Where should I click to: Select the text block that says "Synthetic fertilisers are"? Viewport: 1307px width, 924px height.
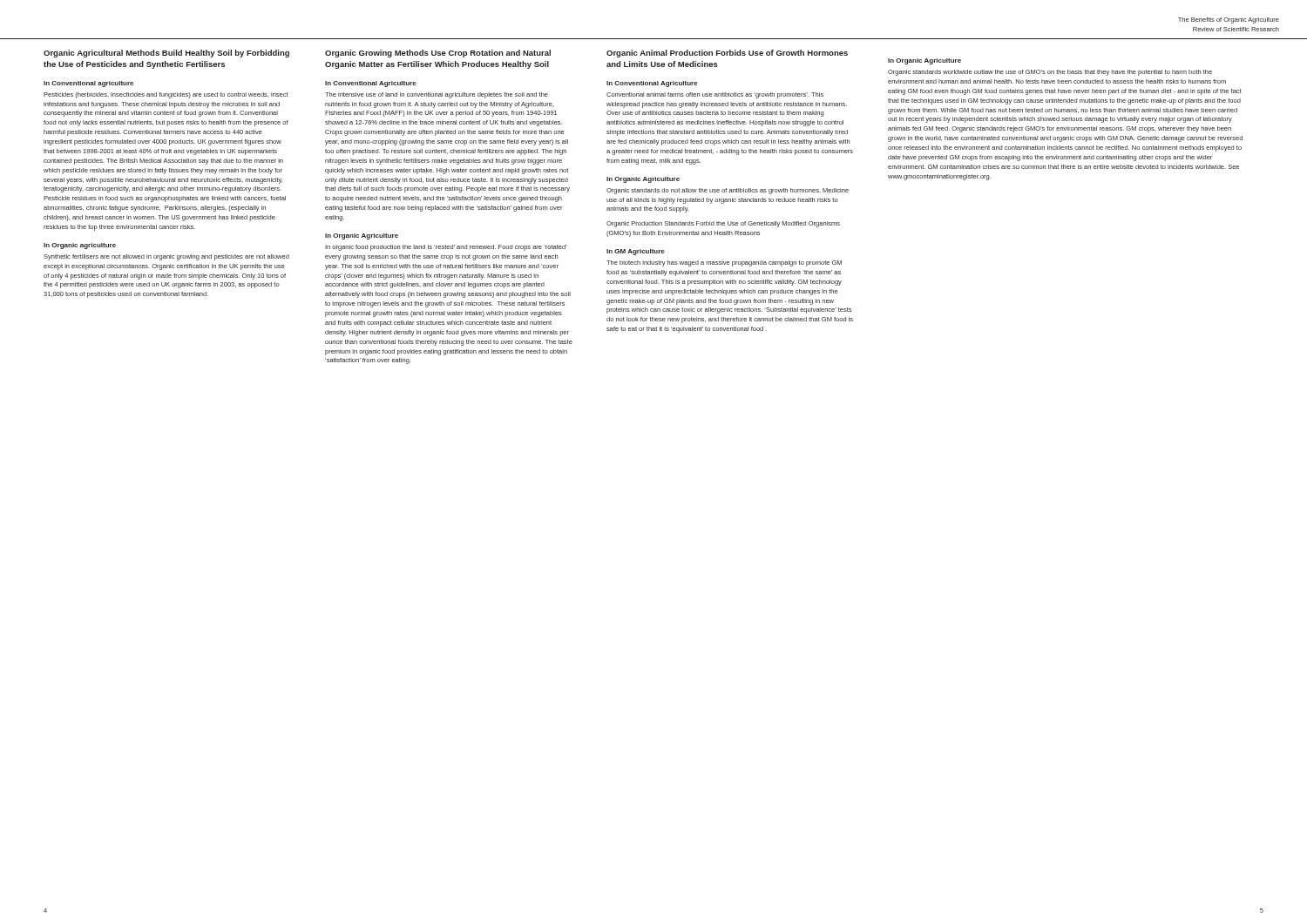tap(166, 275)
